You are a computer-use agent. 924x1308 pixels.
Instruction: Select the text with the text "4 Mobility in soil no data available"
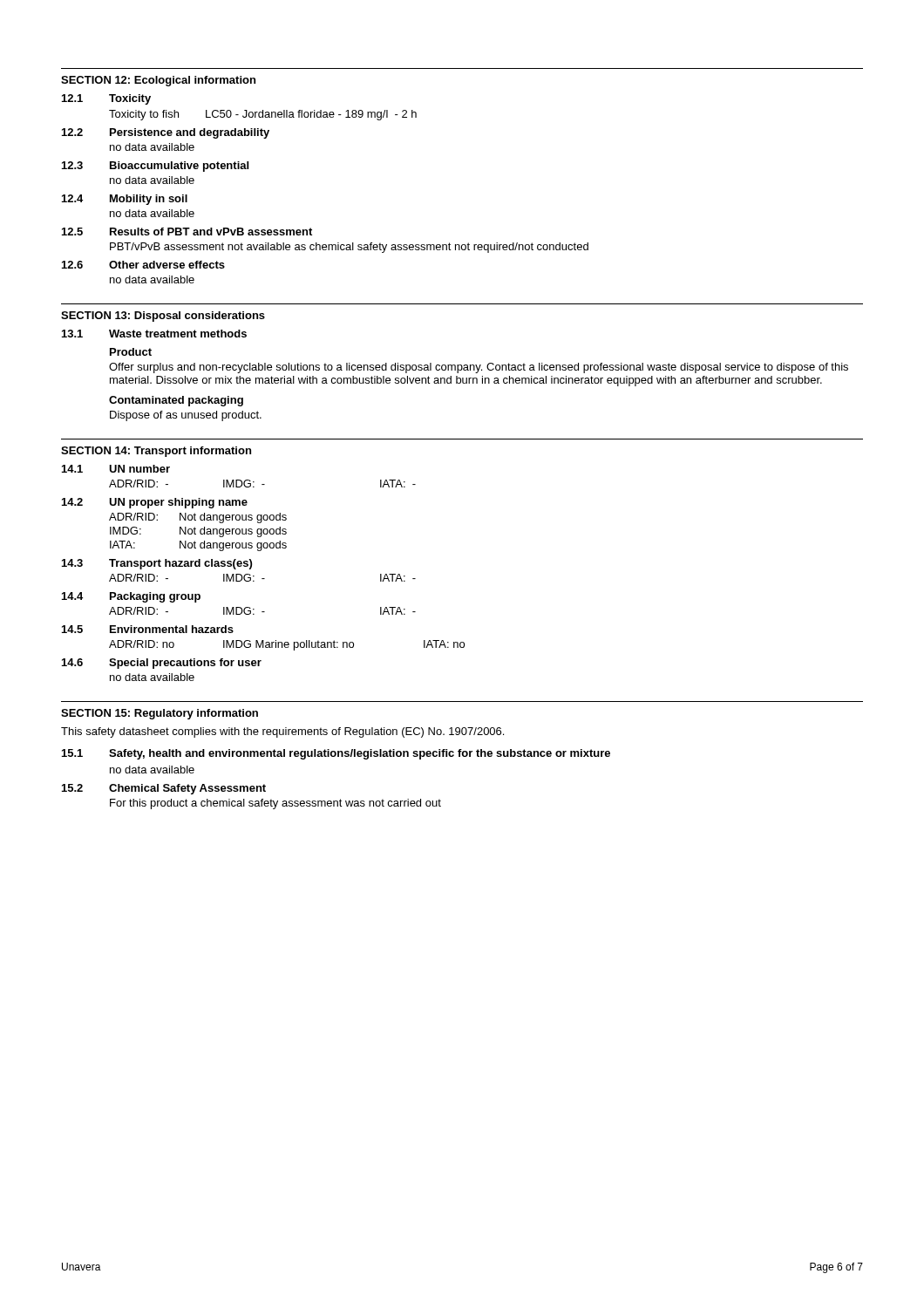pos(125,200)
